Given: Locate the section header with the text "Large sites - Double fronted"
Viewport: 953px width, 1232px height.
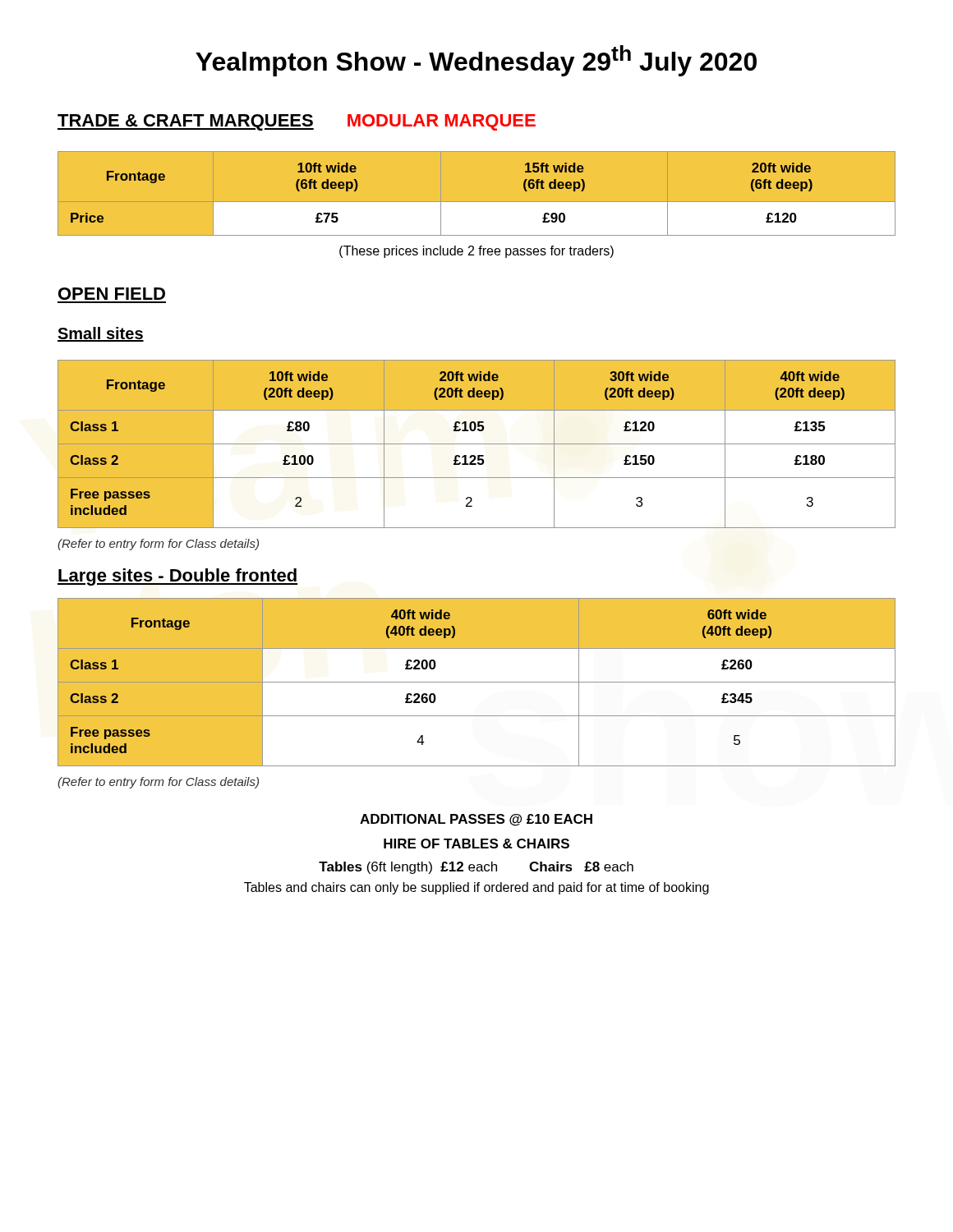Looking at the screenshot, I should pos(177,575).
